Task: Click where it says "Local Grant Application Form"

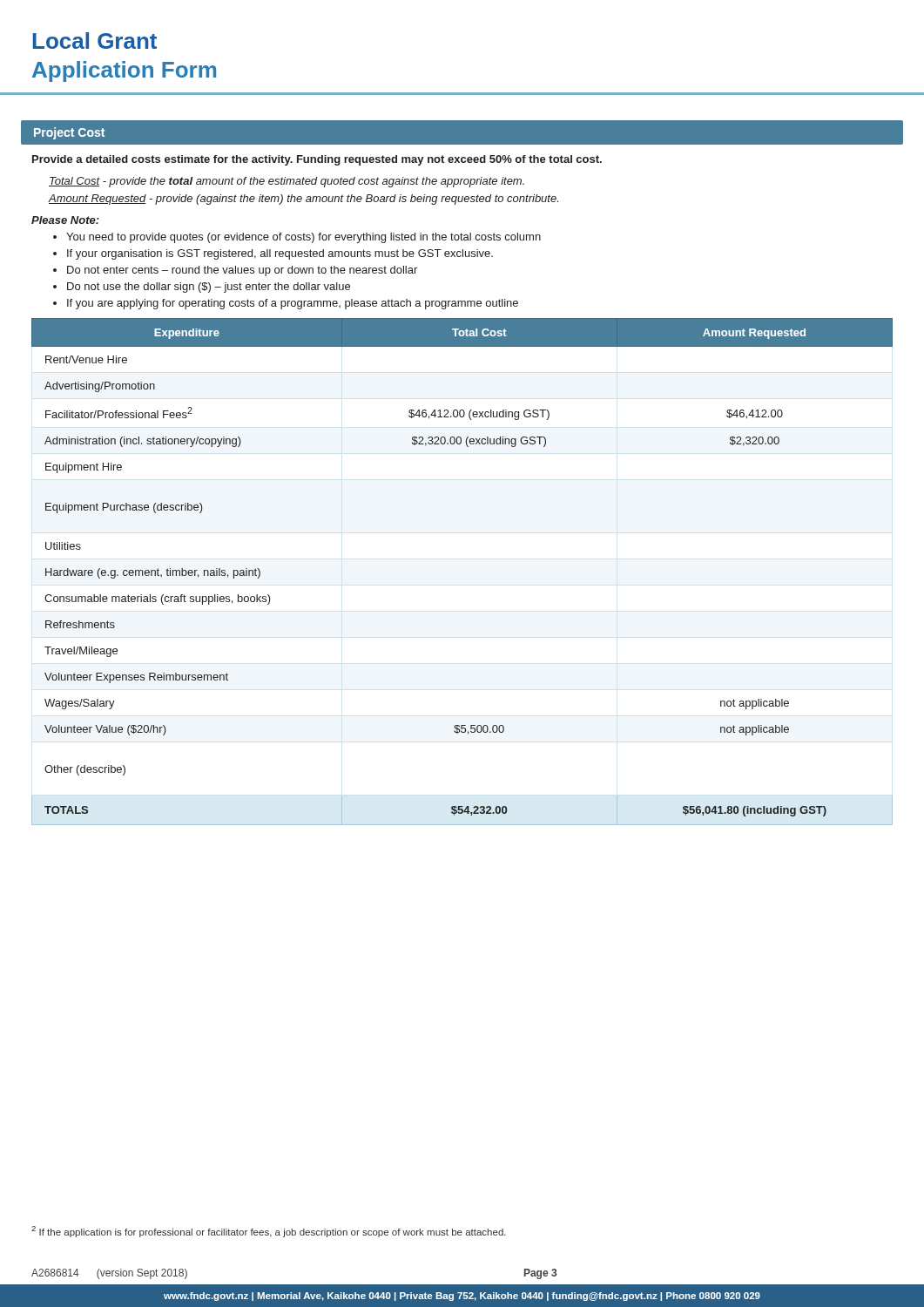Action: tap(95, 41)
